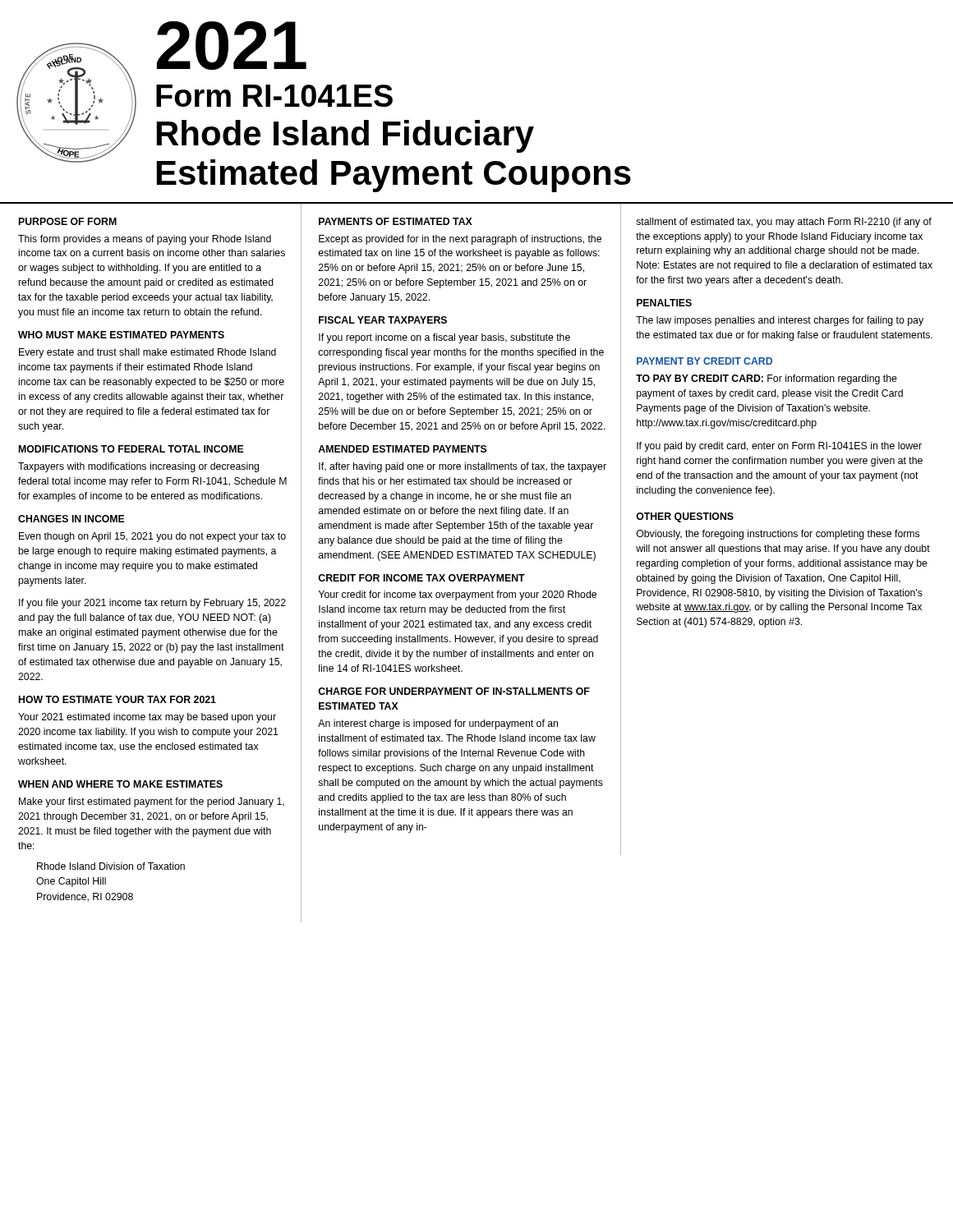Locate the text block containing "PURPOSE OF FORM"

[x=153, y=560]
